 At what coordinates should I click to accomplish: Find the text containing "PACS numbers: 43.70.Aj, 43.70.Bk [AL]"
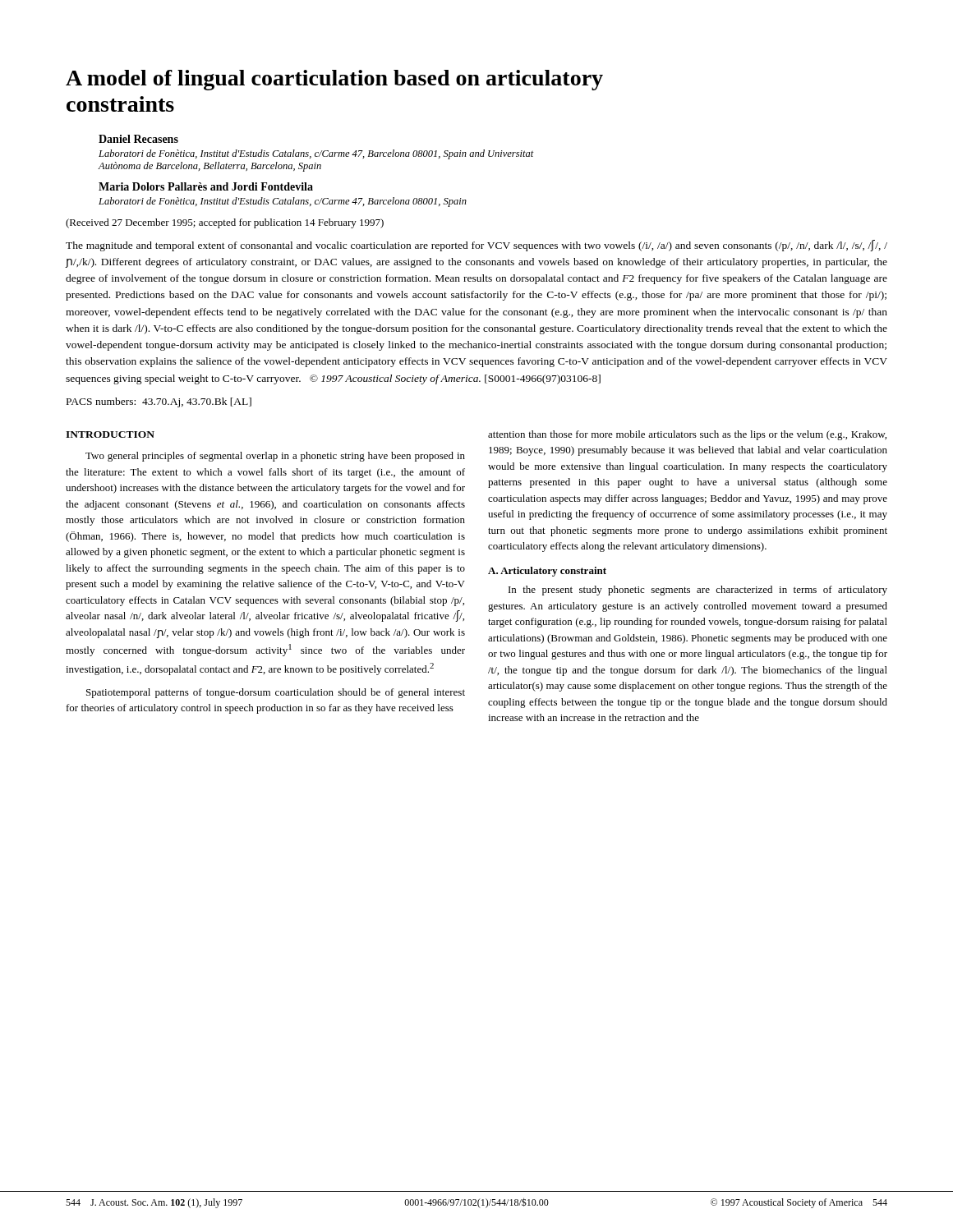tap(159, 401)
